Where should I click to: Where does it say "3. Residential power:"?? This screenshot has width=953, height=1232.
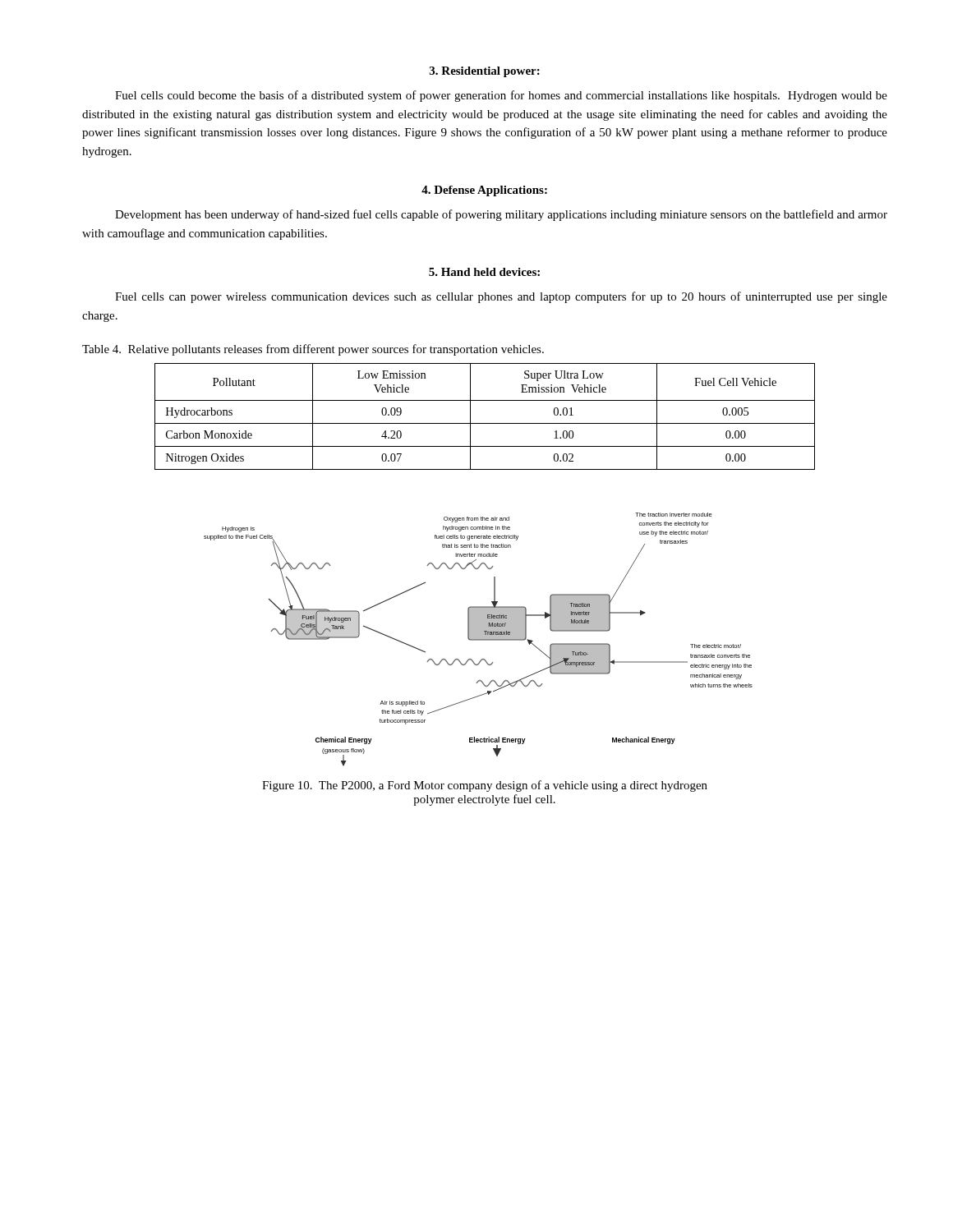click(485, 71)
